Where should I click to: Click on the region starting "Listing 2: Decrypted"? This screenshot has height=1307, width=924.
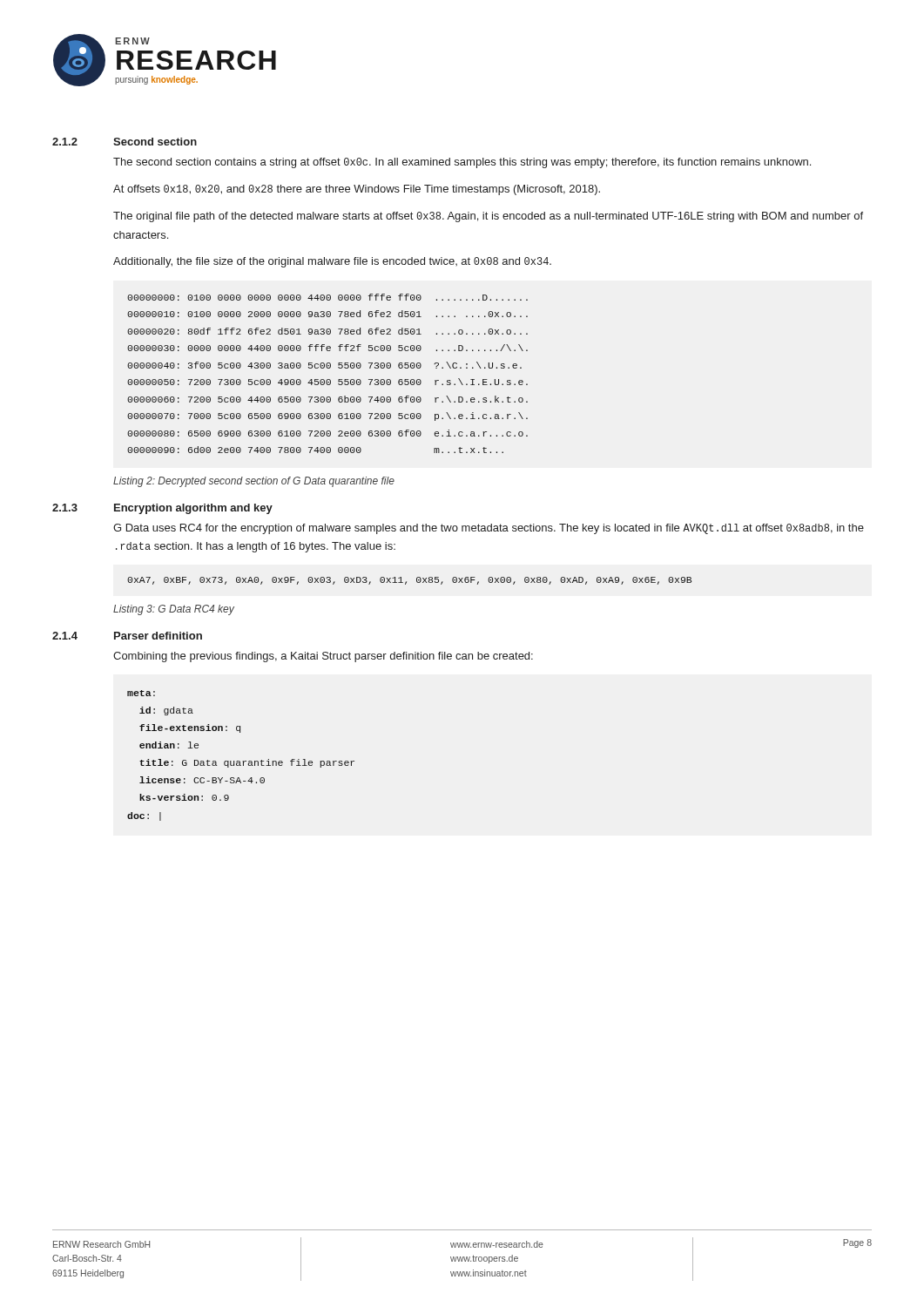254,481
